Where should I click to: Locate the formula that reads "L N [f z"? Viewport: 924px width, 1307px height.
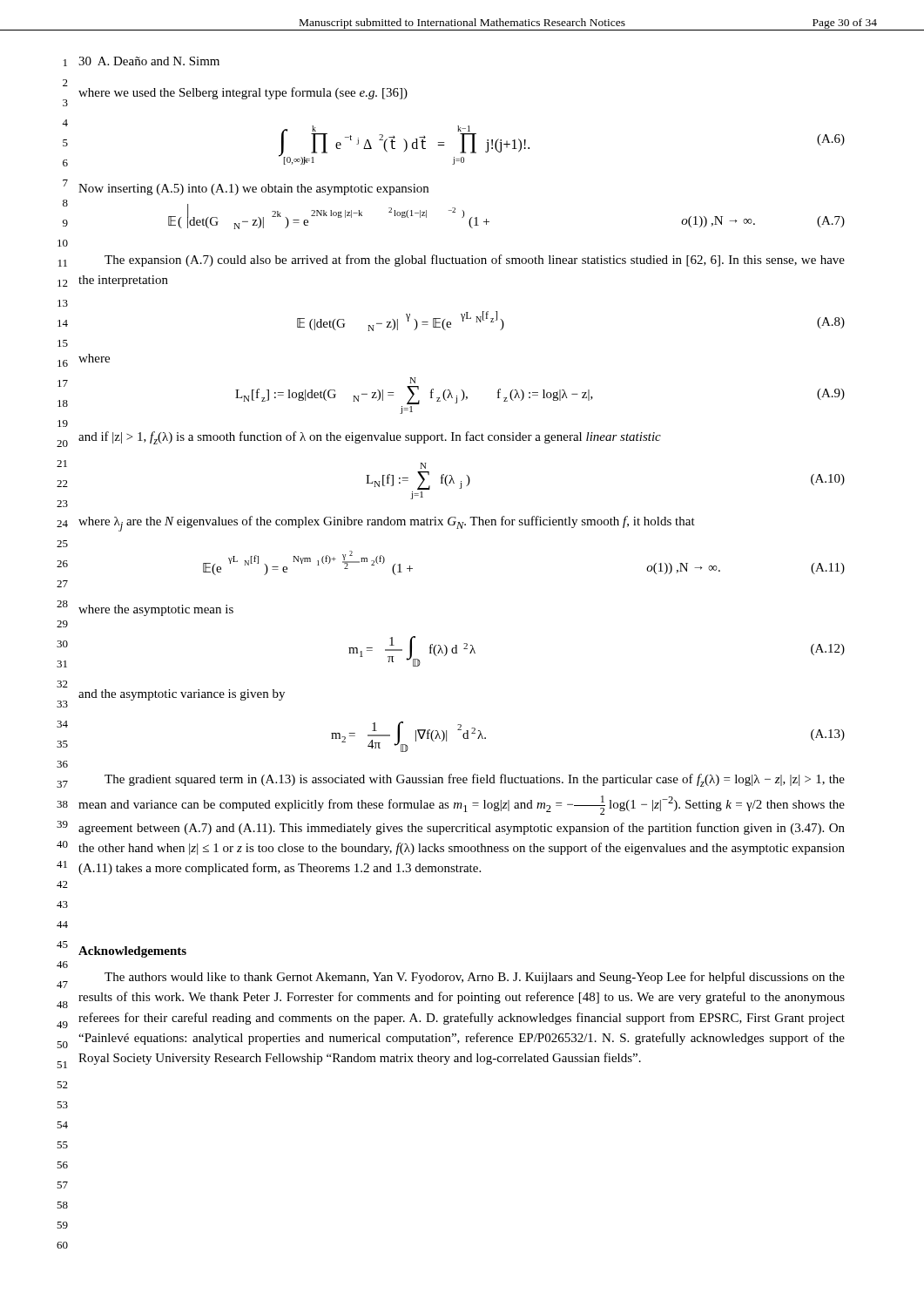click(462, 393)
